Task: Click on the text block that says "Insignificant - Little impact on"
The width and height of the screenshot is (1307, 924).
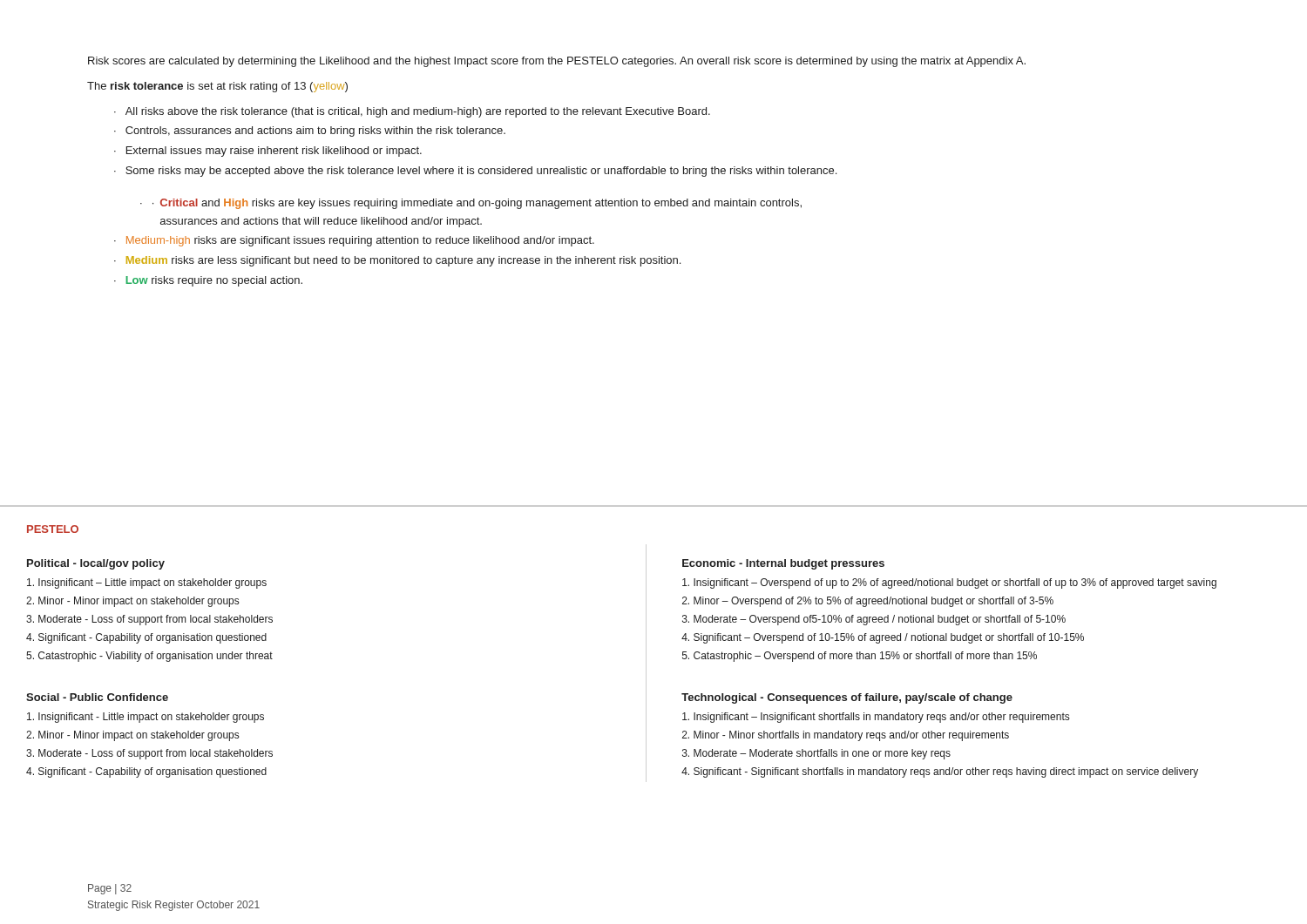Action: pyautogui.click(x=145, y=717)
